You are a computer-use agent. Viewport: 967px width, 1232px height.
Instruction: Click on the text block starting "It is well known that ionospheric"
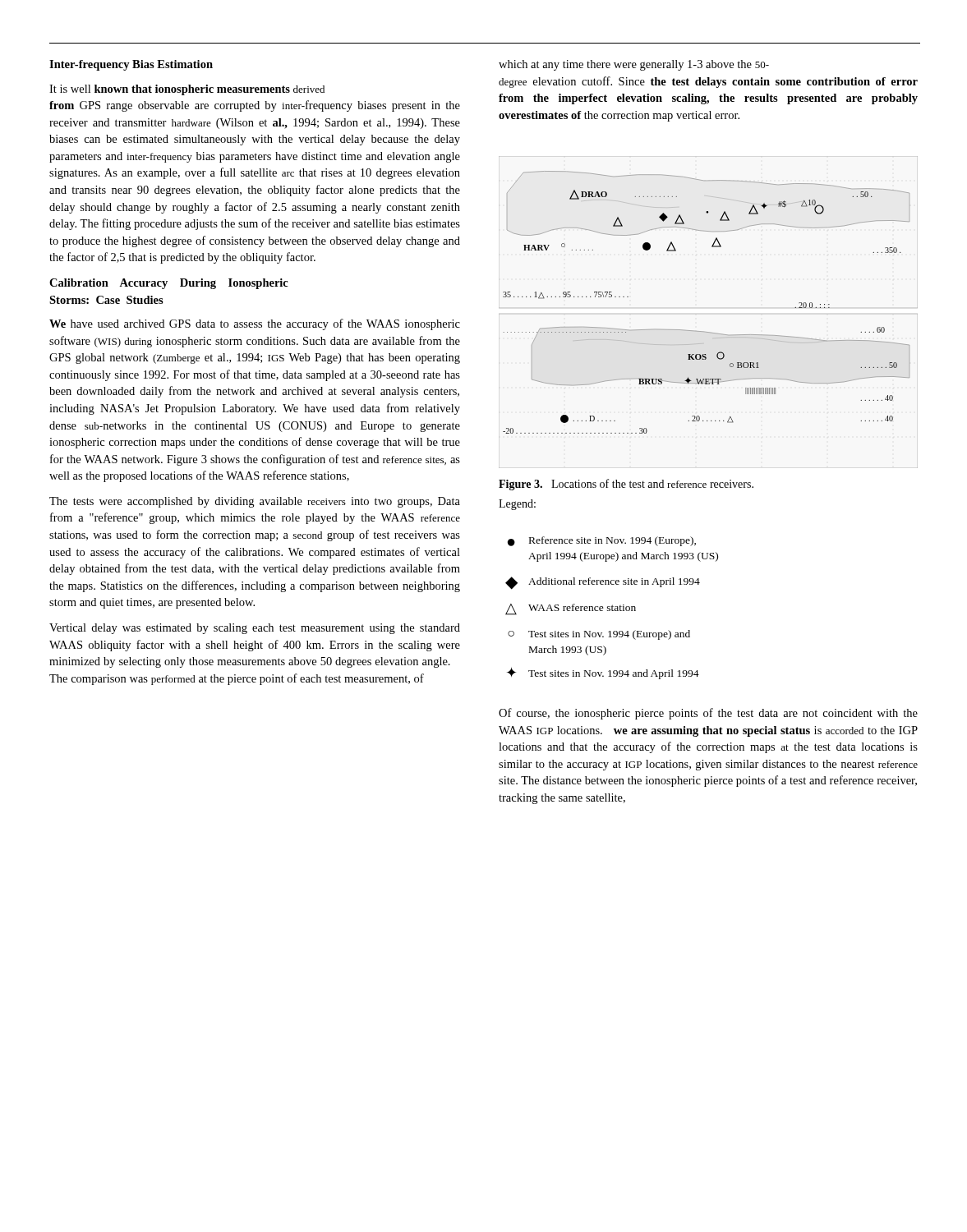[x=255, y=173]
